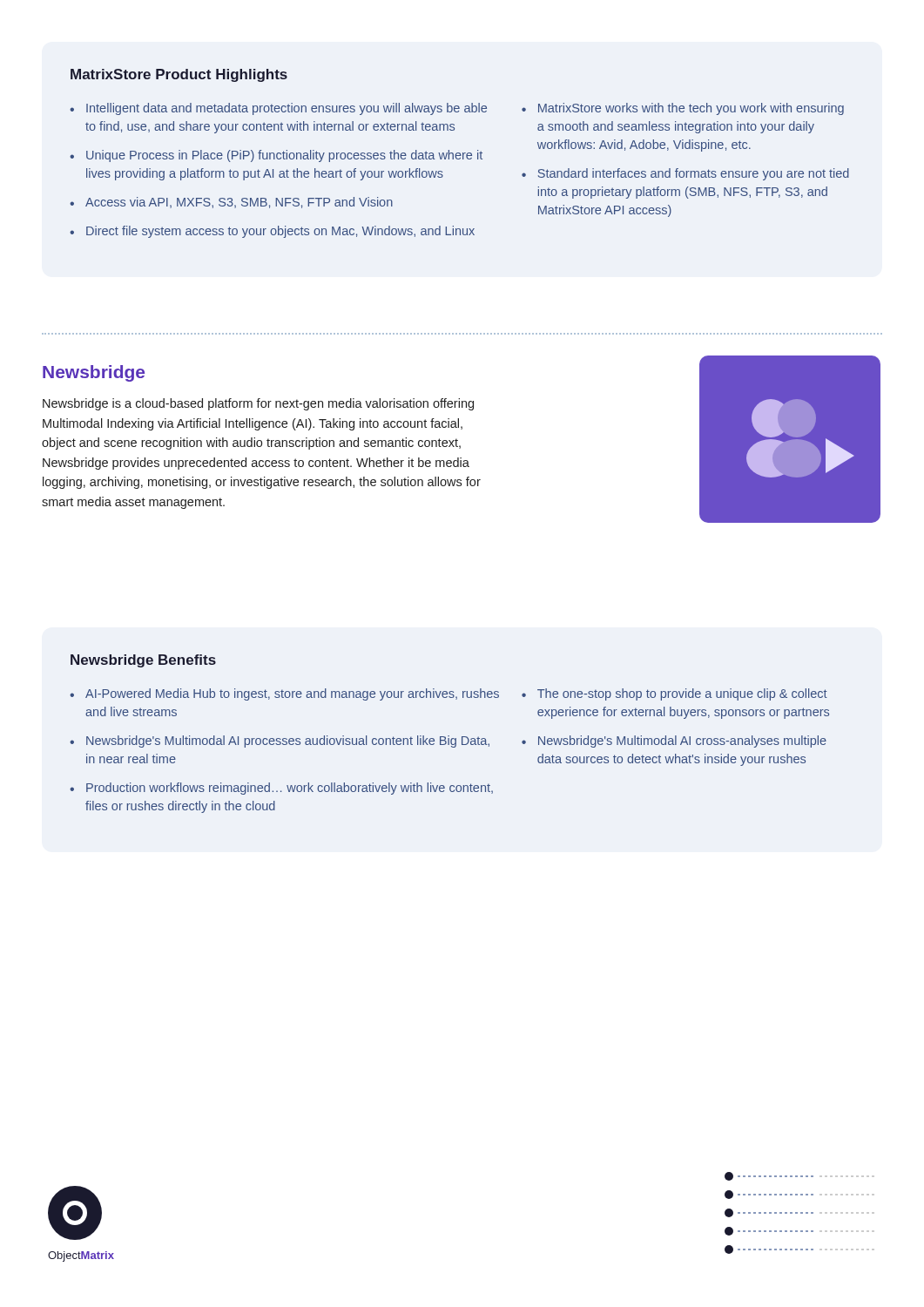
Task: Select the text block starting "Standard interfaces and"
Action: [693, 192]
